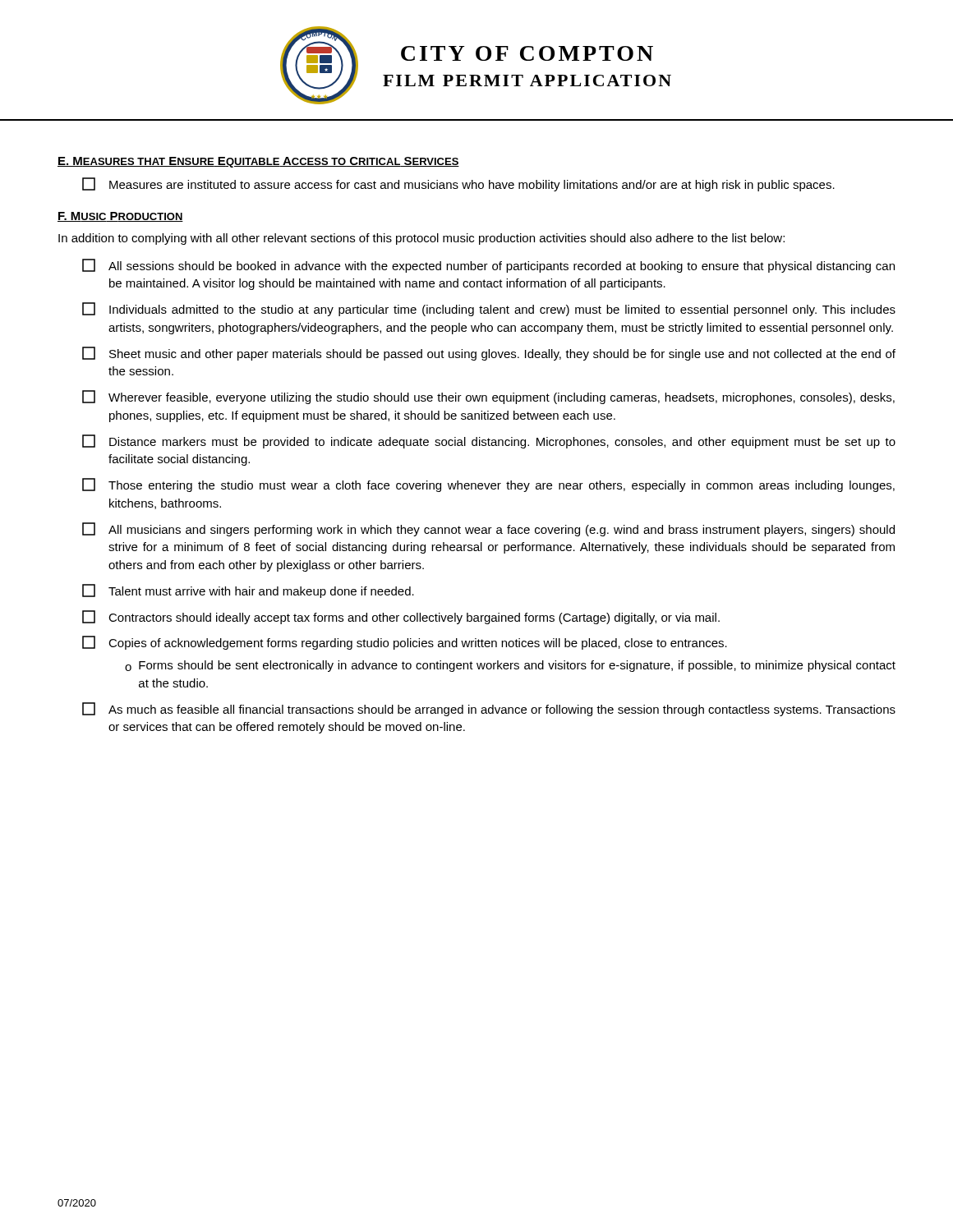Click on the list item containing "Contractors should ideally accept tax forms and other"
Image resolution: width=953 pixels, height=1232 pixels.
click(489, 617)
